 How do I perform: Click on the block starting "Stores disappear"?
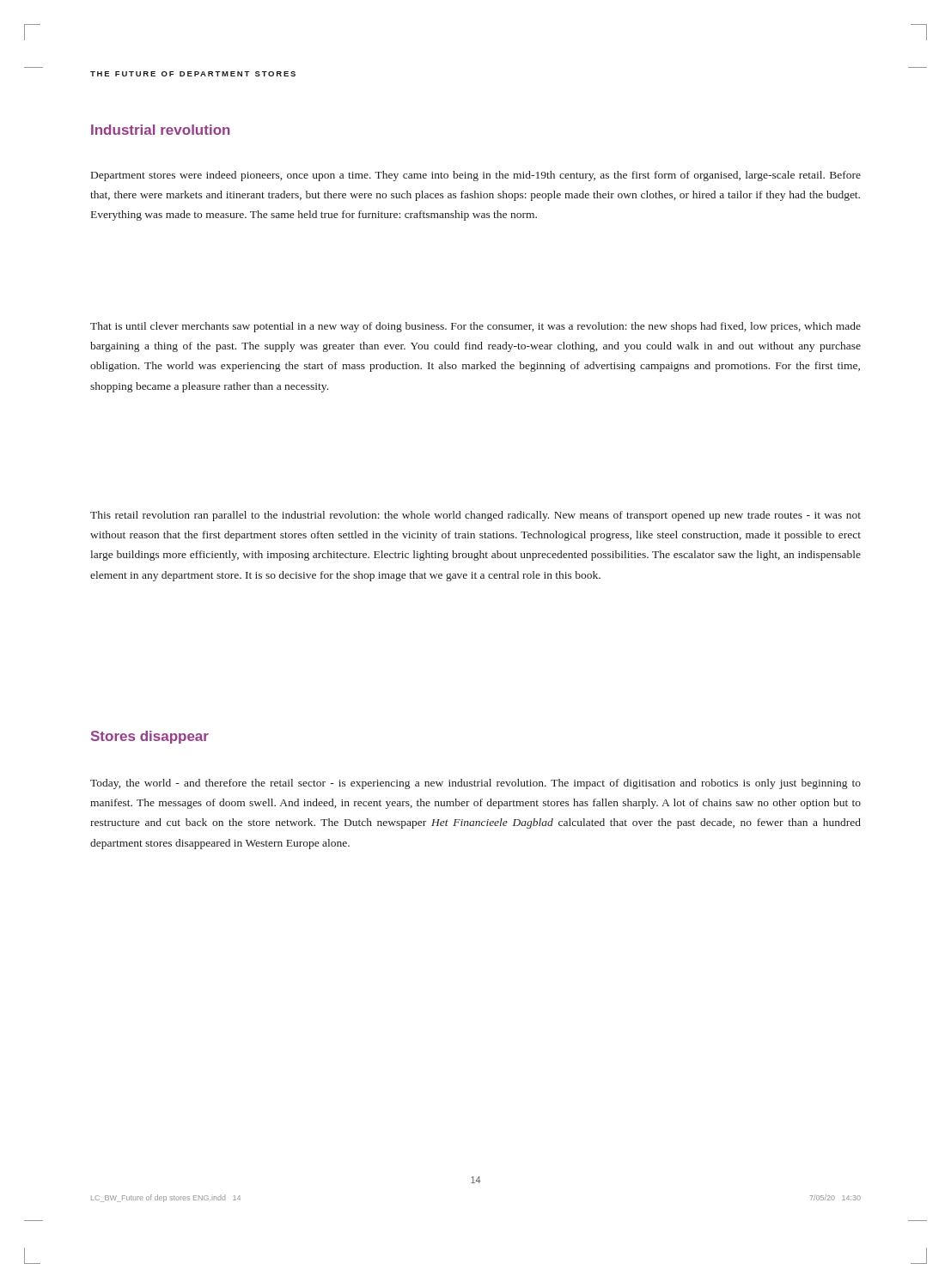[x=150, y=737]
